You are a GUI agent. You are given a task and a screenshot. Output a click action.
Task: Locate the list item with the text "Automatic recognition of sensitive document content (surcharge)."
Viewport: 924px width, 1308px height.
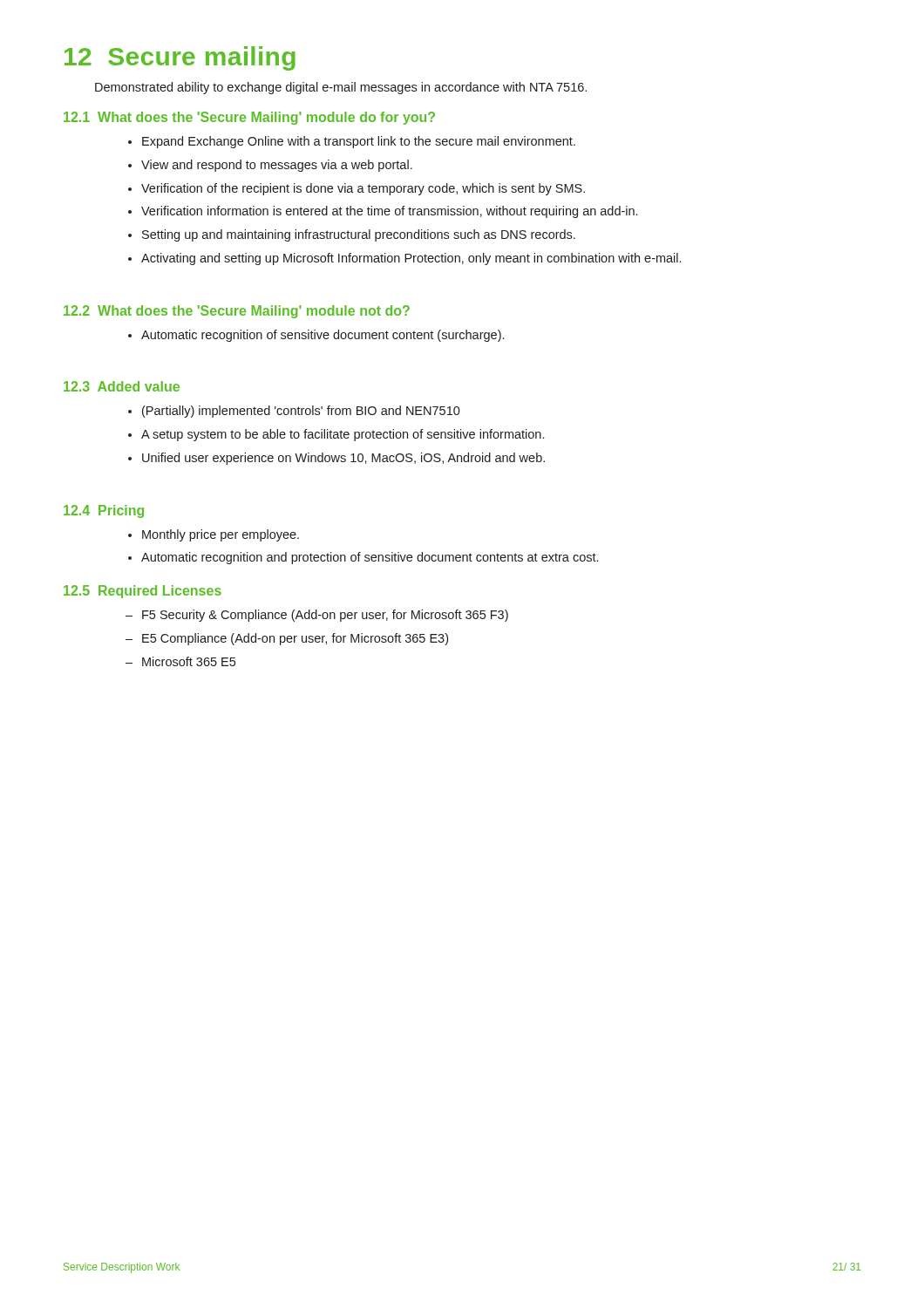click(x=323, y=334)
